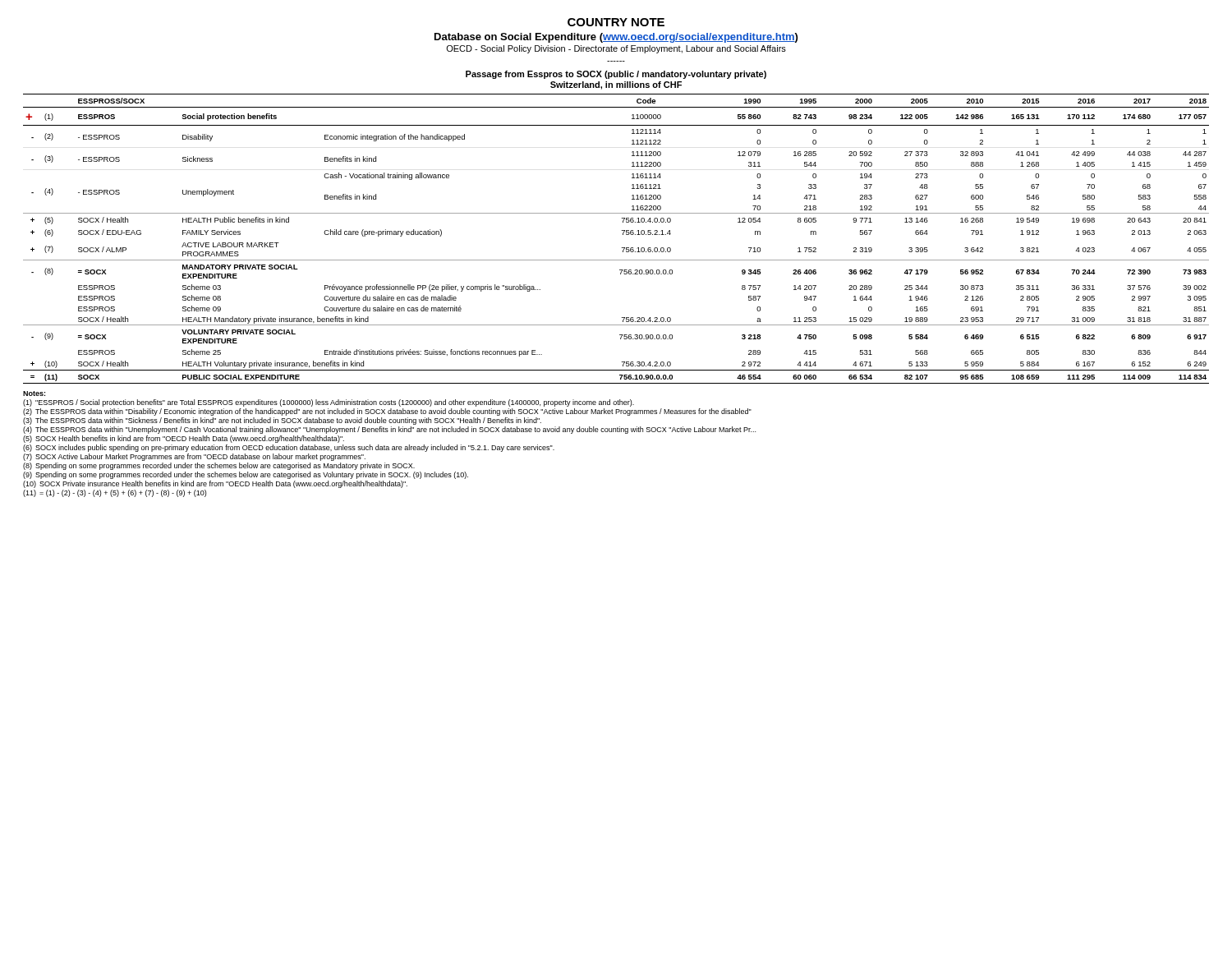Click on the footnote that reads "(8)Spending on some programmes recorded under the"
The width and height of the screenshot is (1232, 953).
point(219,466)
